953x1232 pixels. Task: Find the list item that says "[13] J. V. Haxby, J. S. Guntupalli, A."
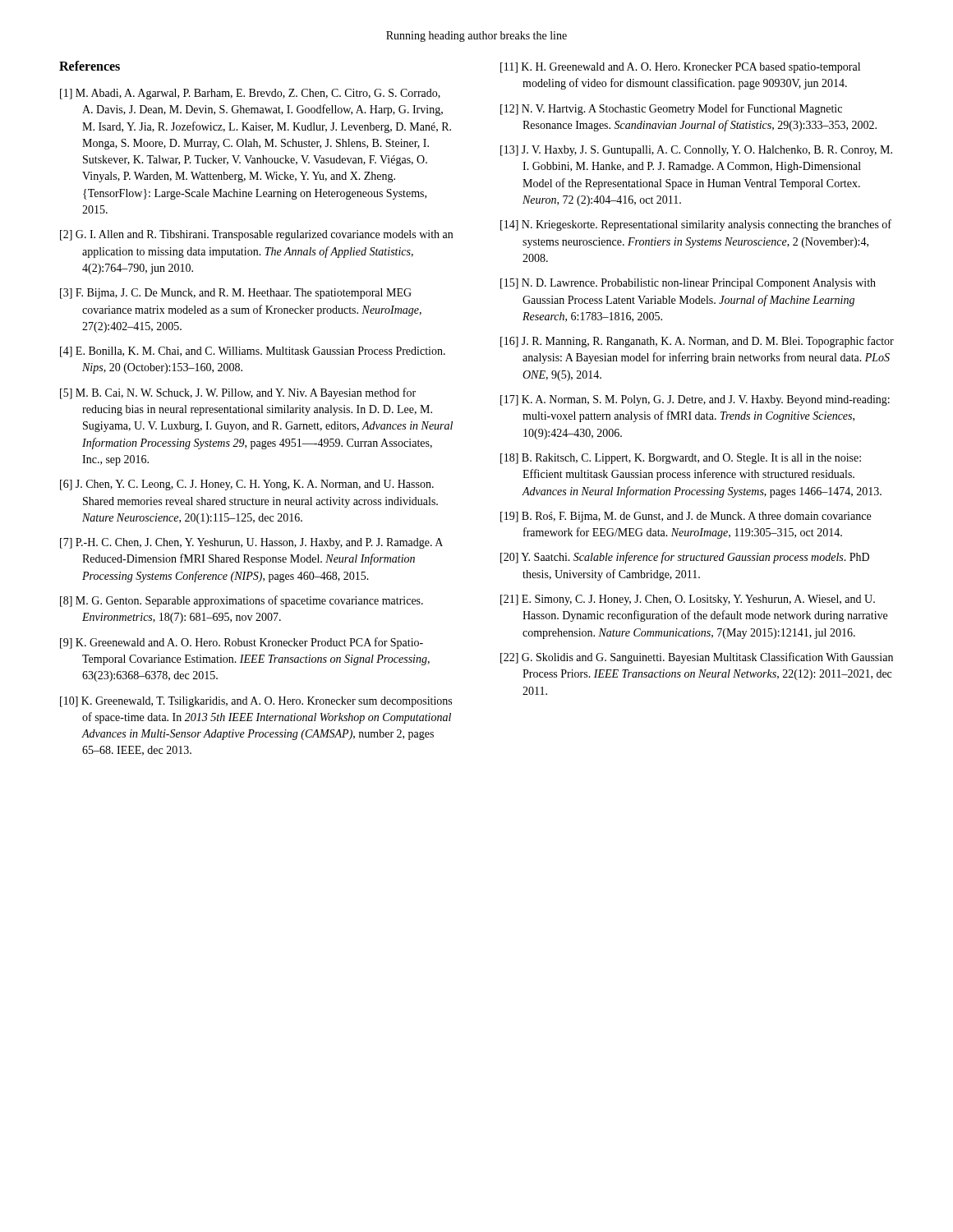click(x=696, y=175)
